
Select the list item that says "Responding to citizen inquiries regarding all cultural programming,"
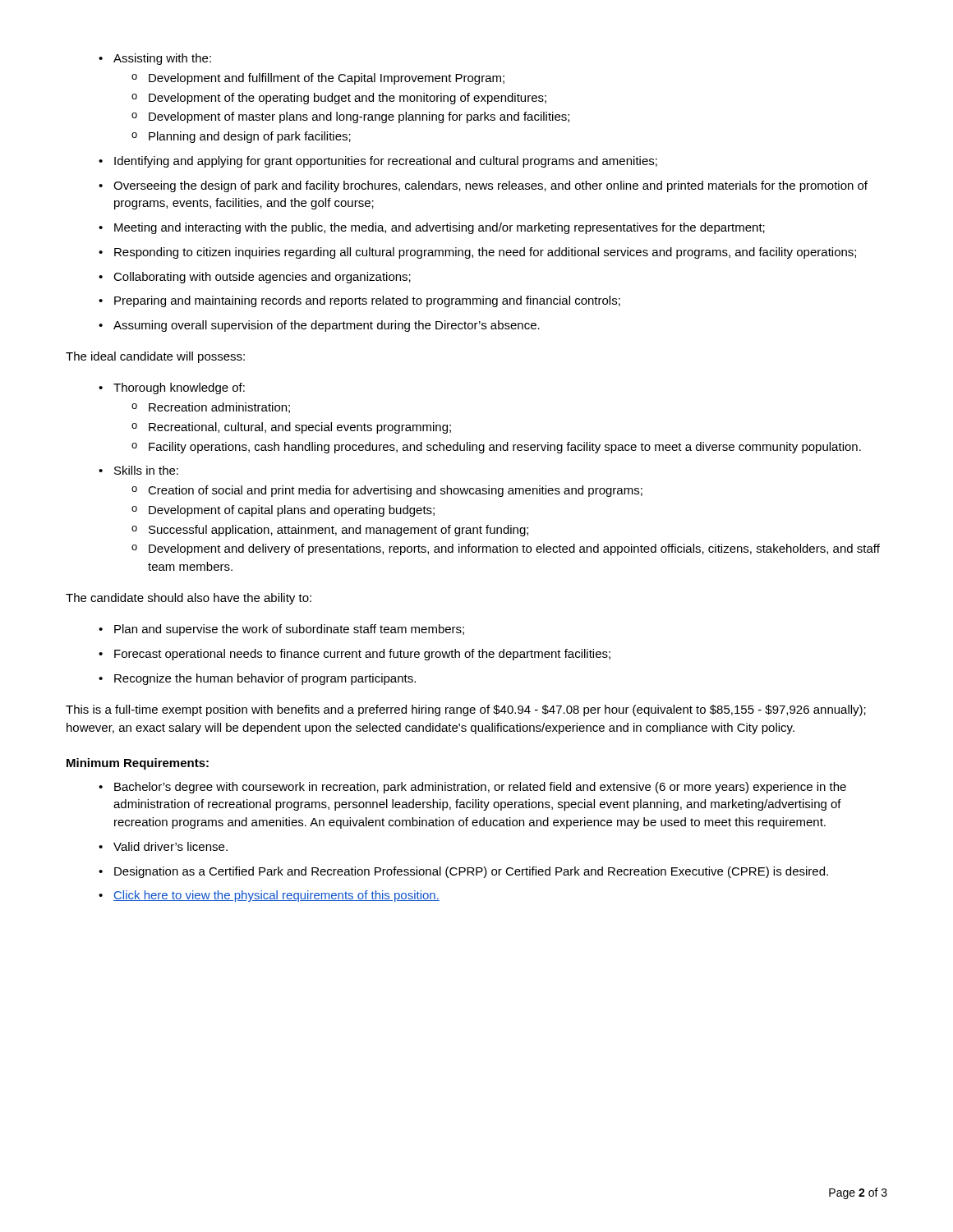coord(491,252)
